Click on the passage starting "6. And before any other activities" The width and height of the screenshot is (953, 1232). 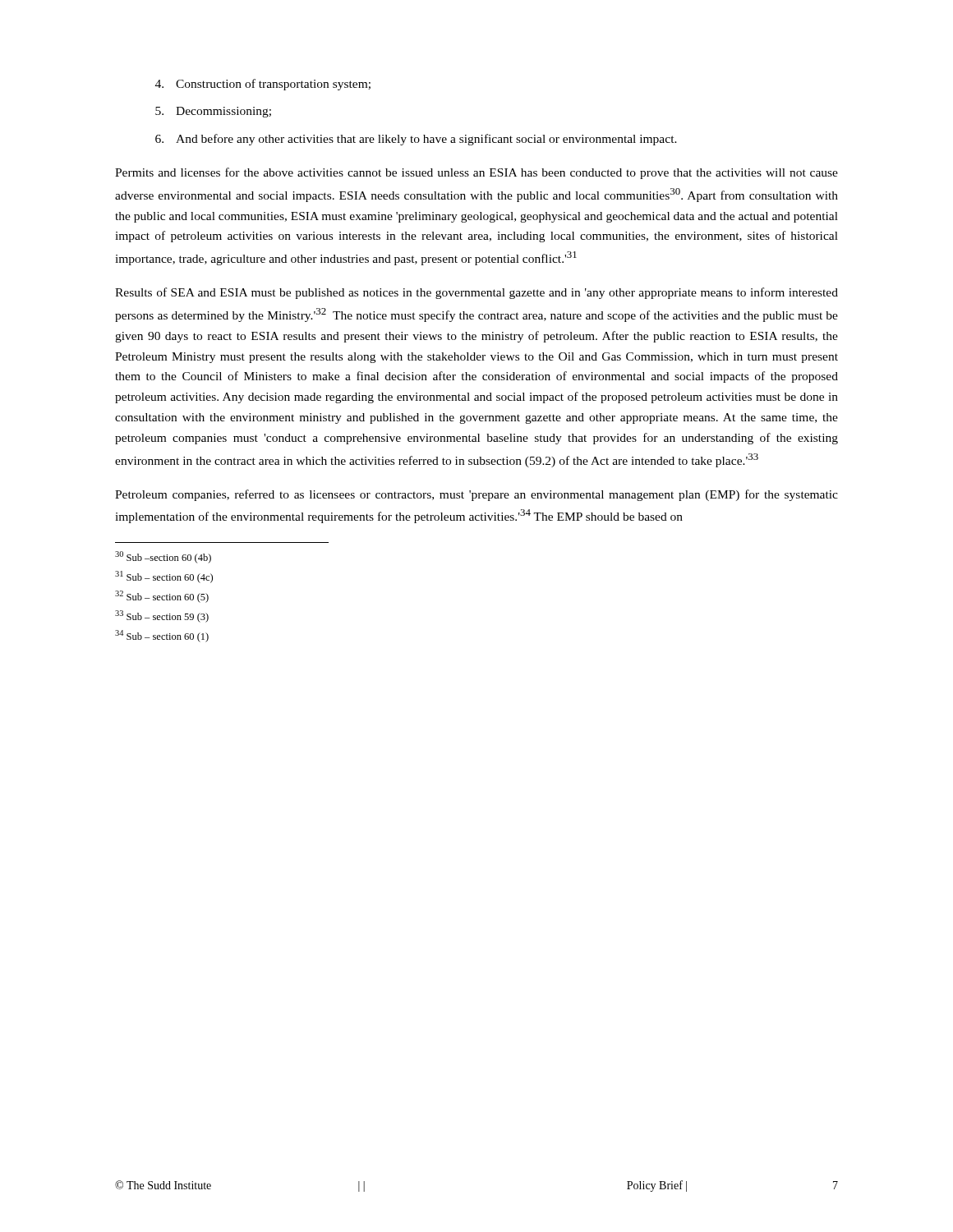click(x=476, y=138)
